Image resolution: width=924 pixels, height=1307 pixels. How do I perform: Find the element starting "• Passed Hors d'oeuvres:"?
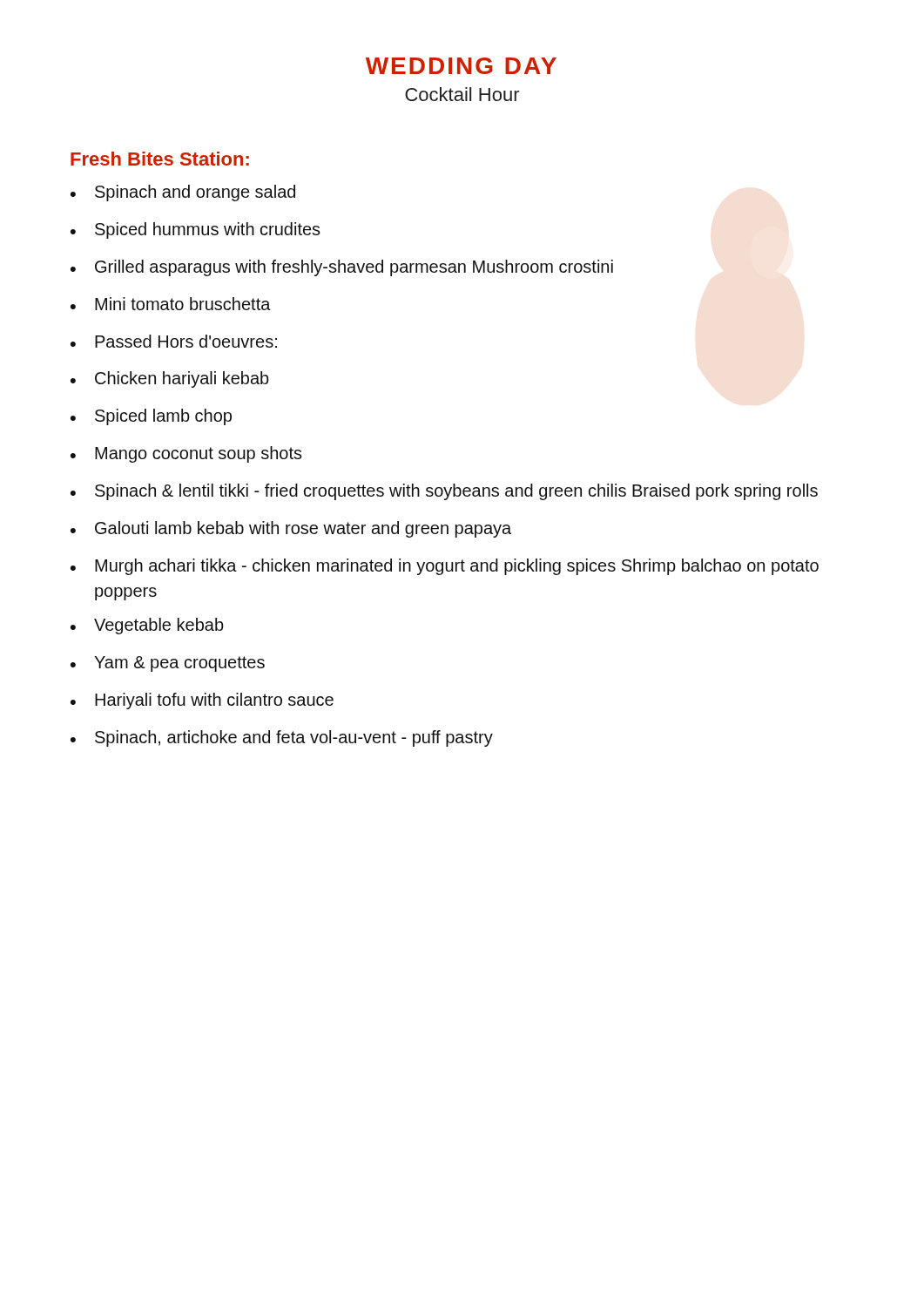pos(174,341)
